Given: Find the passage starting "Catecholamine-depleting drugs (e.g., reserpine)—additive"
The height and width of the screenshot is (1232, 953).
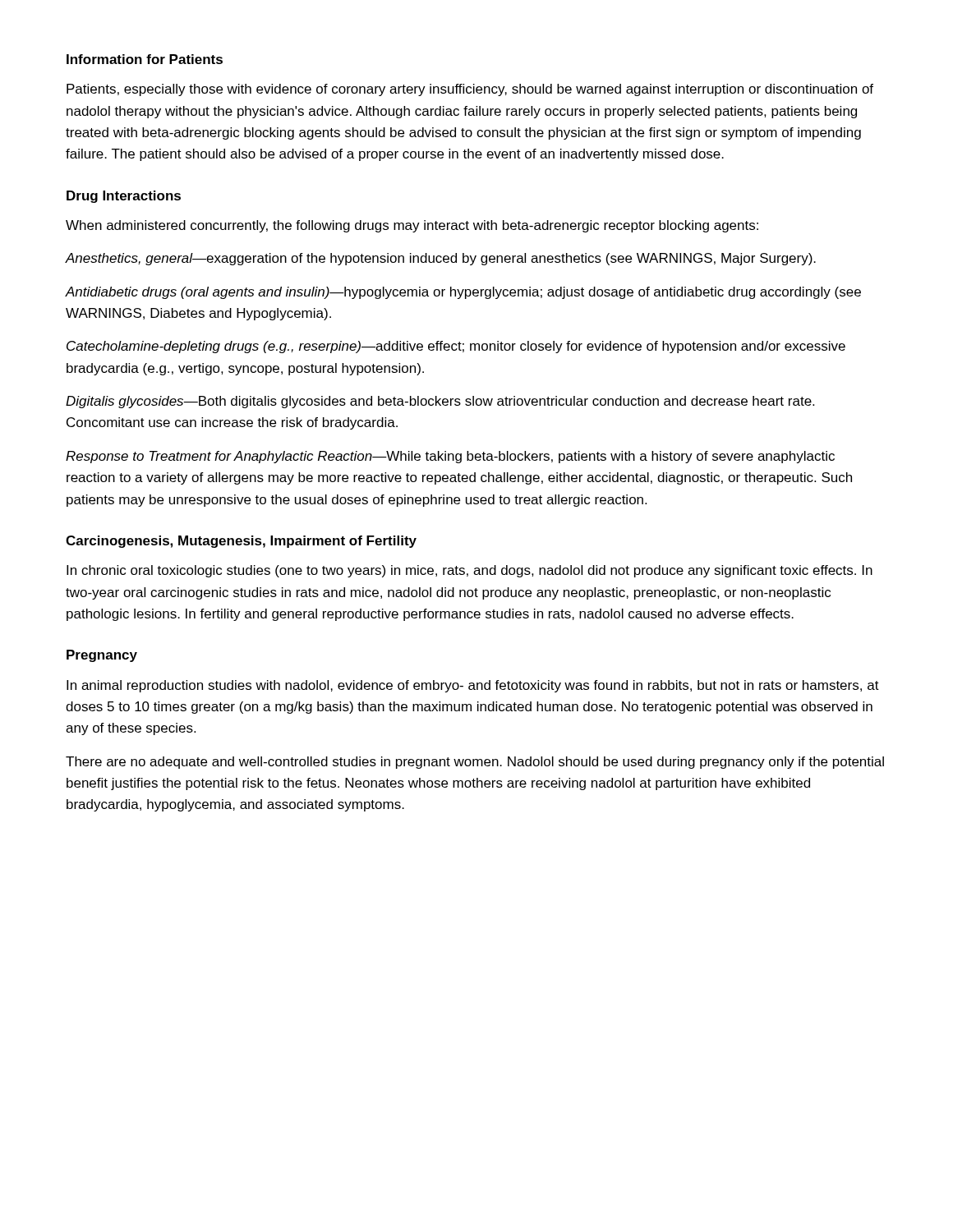Looking at the screenshot, I should tap(456, 357).
